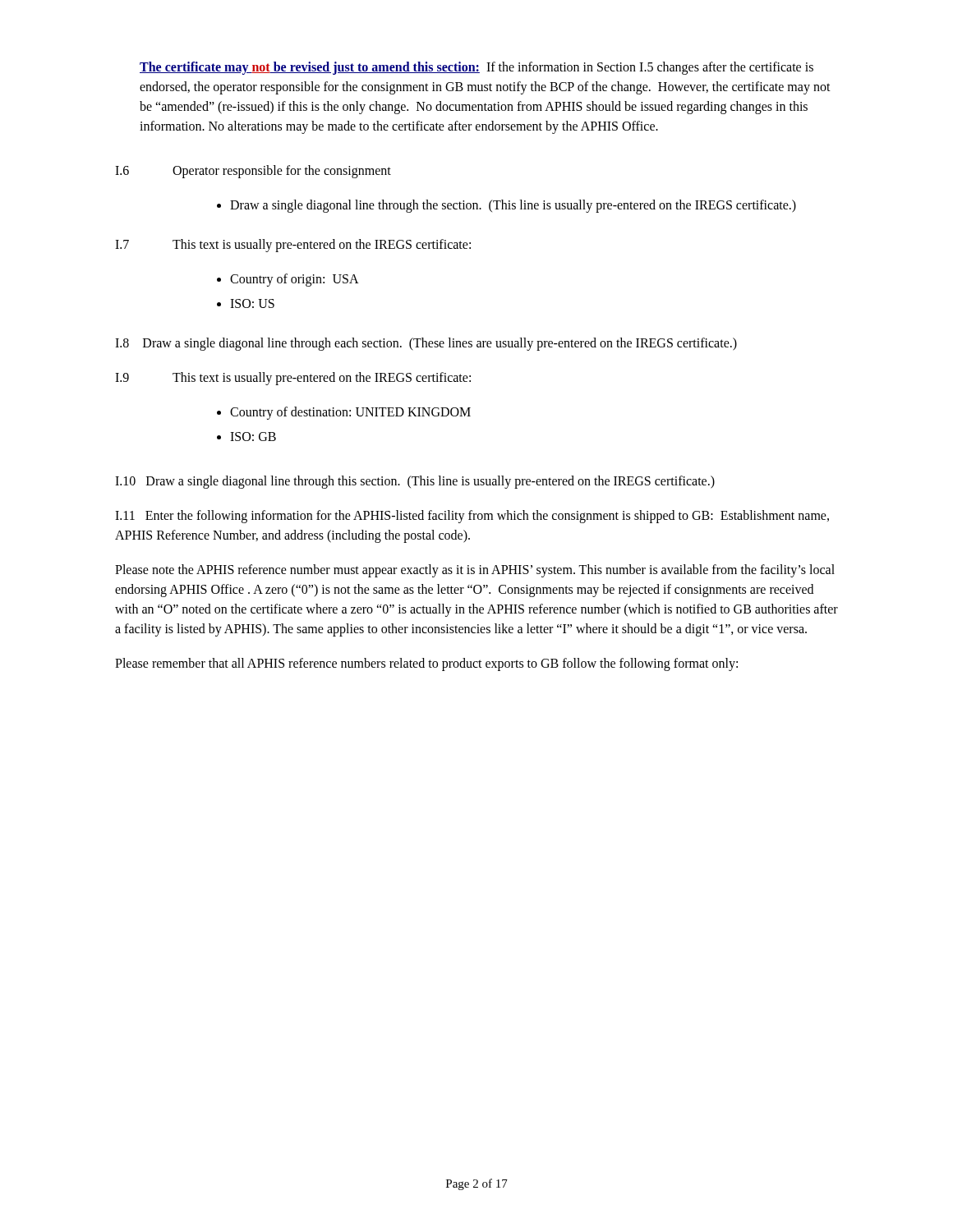
Task: Point to "Country of origin: USA"
Action: (x=295, y=280)
